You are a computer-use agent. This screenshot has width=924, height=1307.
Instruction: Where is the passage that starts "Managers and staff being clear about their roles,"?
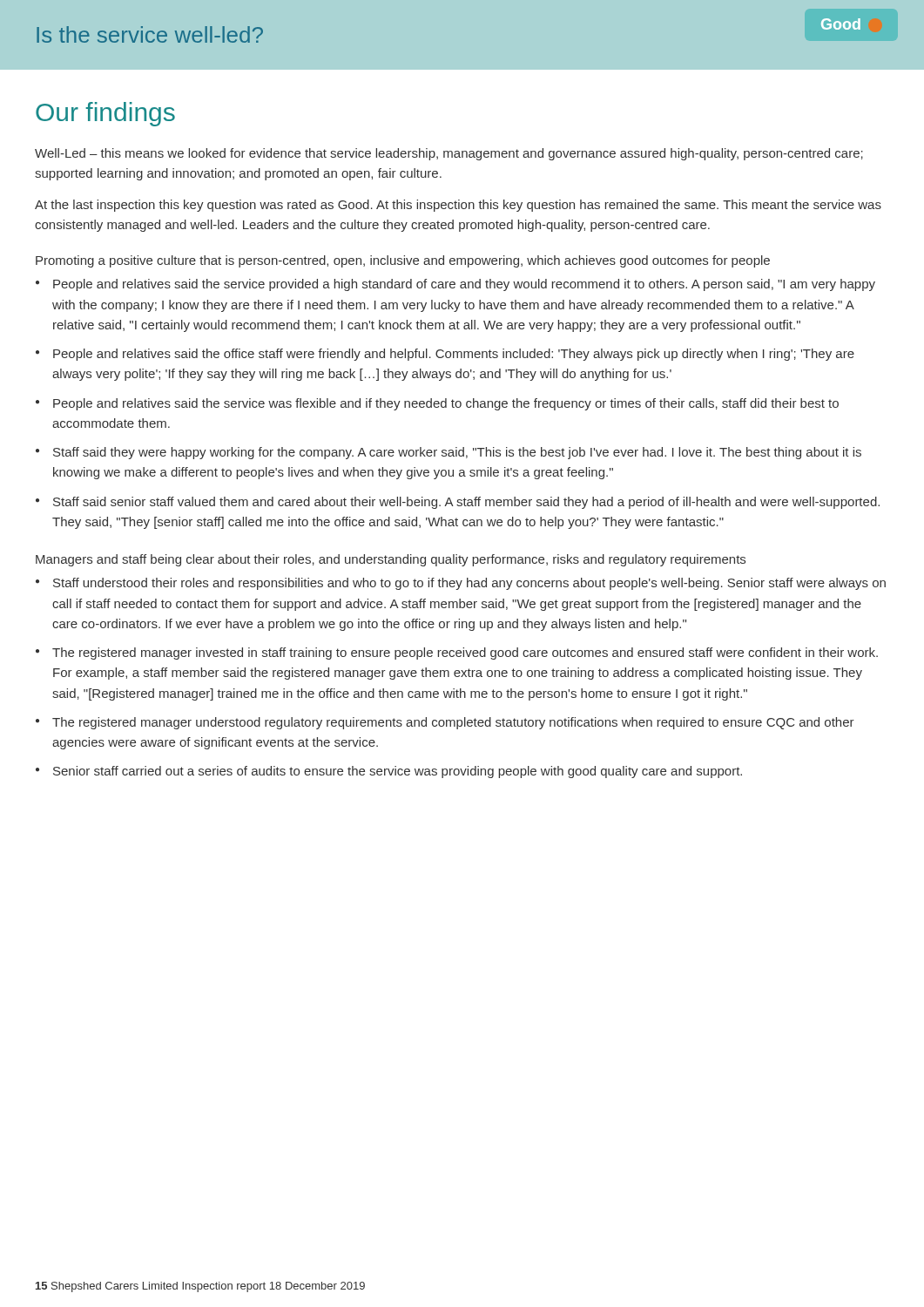coord(391,559)
